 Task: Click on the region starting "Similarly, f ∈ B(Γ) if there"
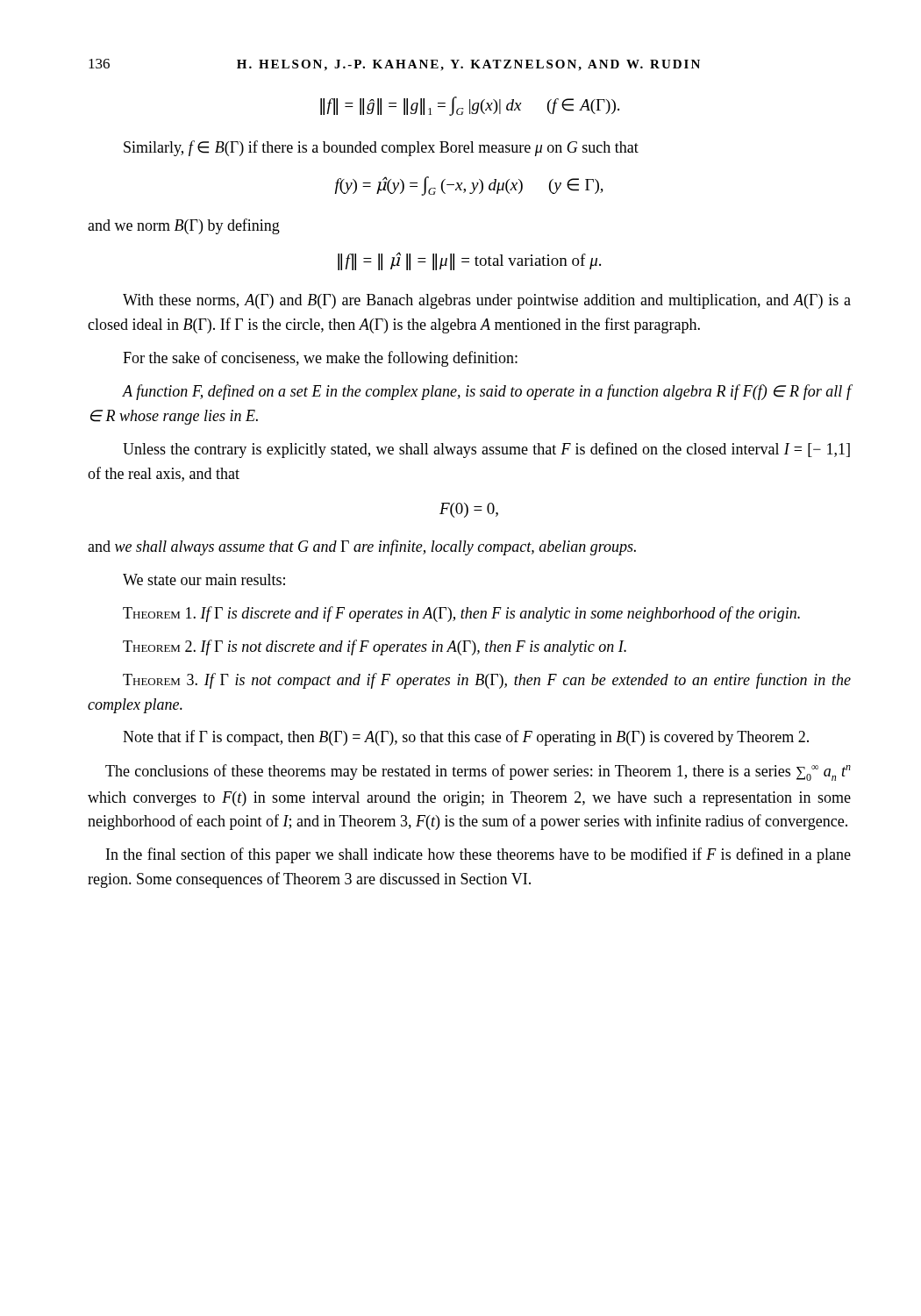381,148
